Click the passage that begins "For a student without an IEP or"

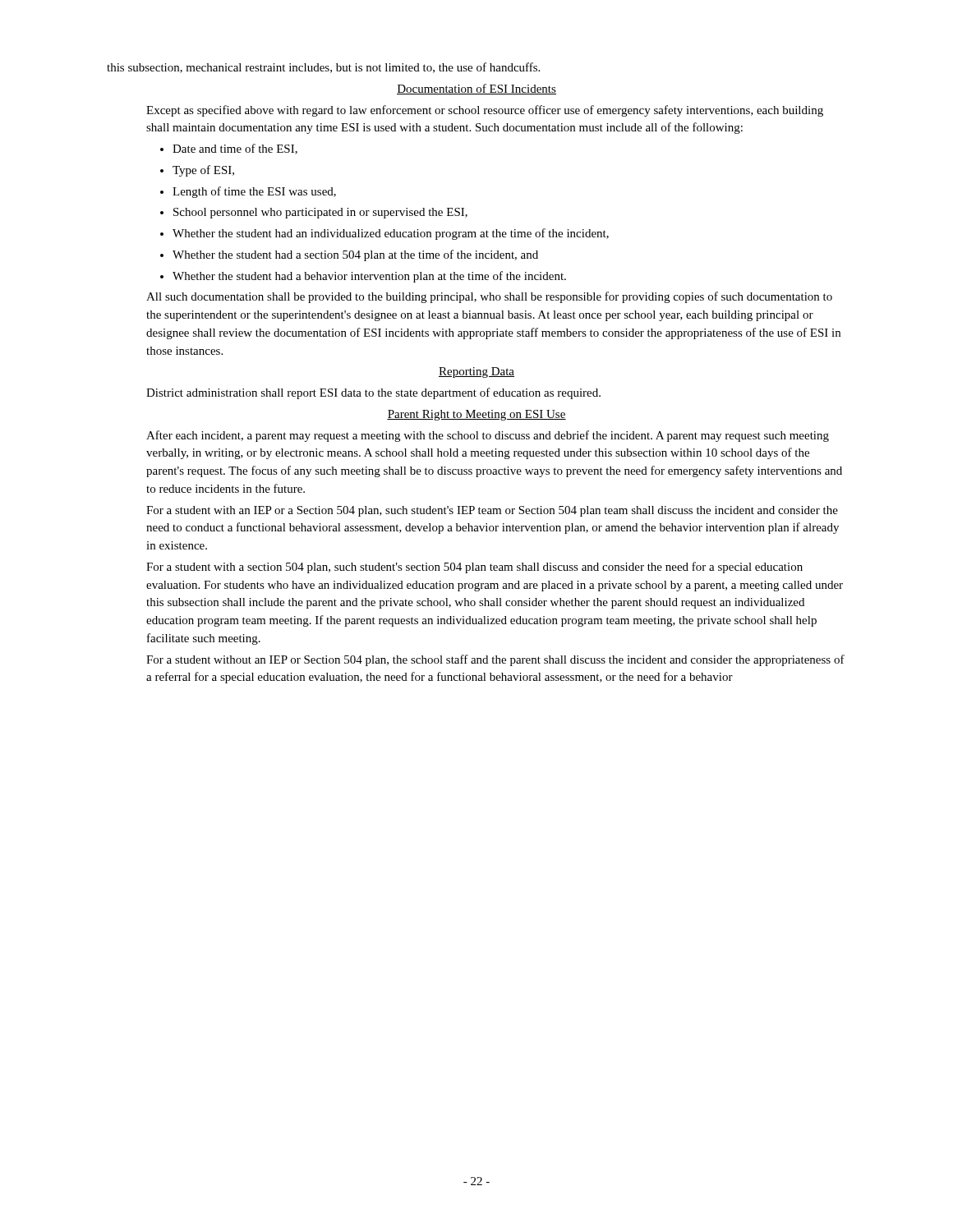(496, 669)
